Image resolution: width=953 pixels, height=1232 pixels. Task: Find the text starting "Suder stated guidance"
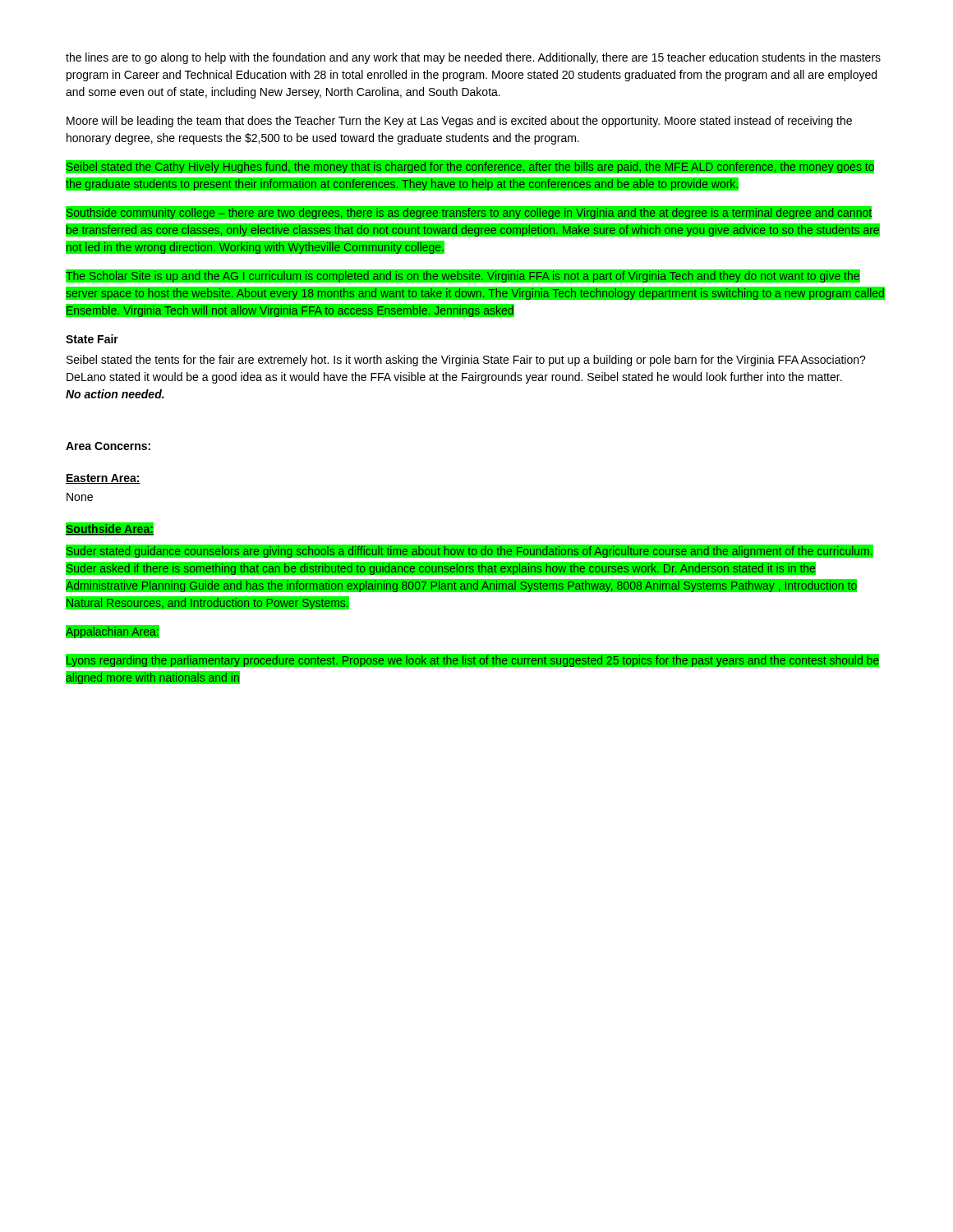[469, 577]
